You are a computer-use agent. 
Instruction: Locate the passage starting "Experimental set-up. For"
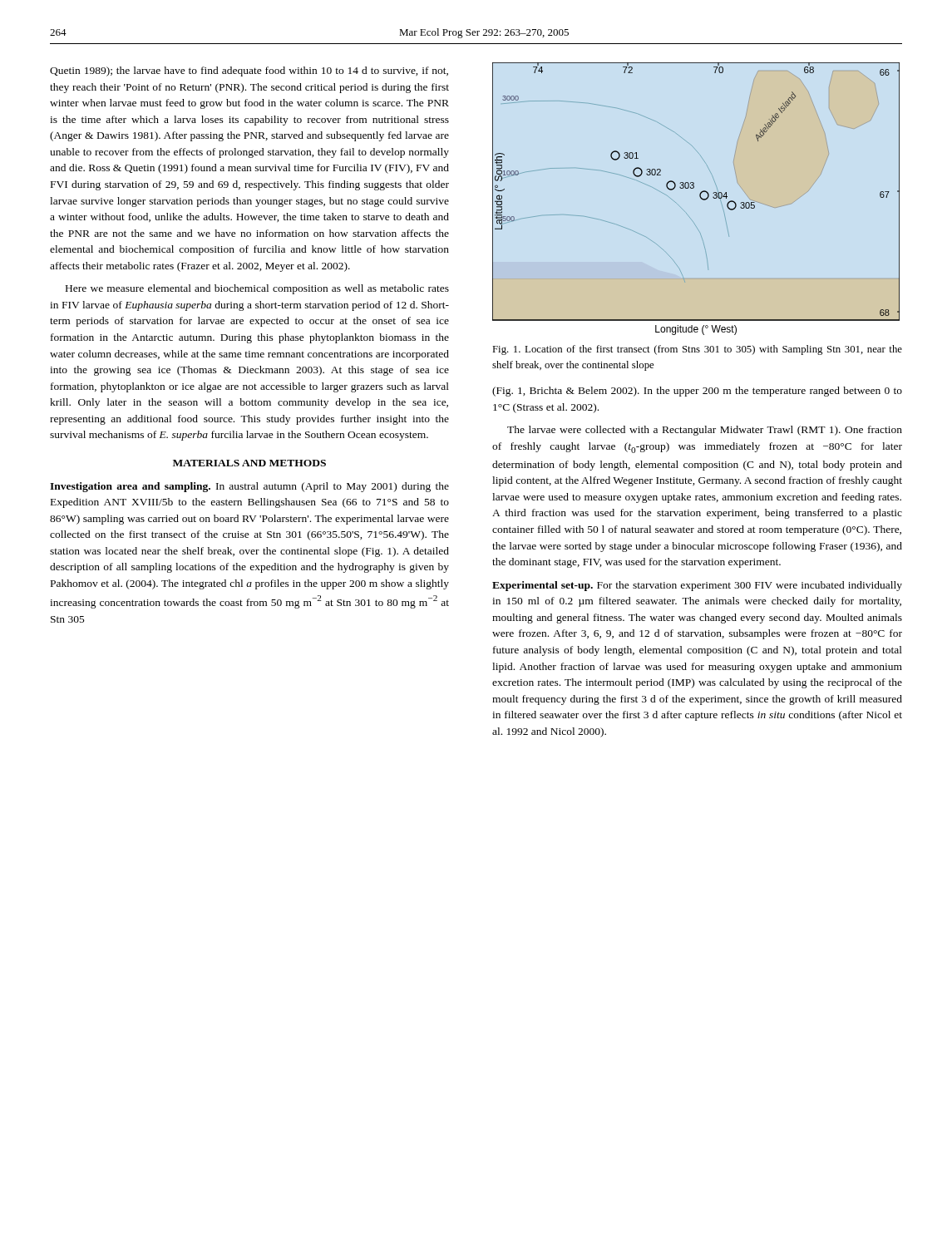pos(697,658)
